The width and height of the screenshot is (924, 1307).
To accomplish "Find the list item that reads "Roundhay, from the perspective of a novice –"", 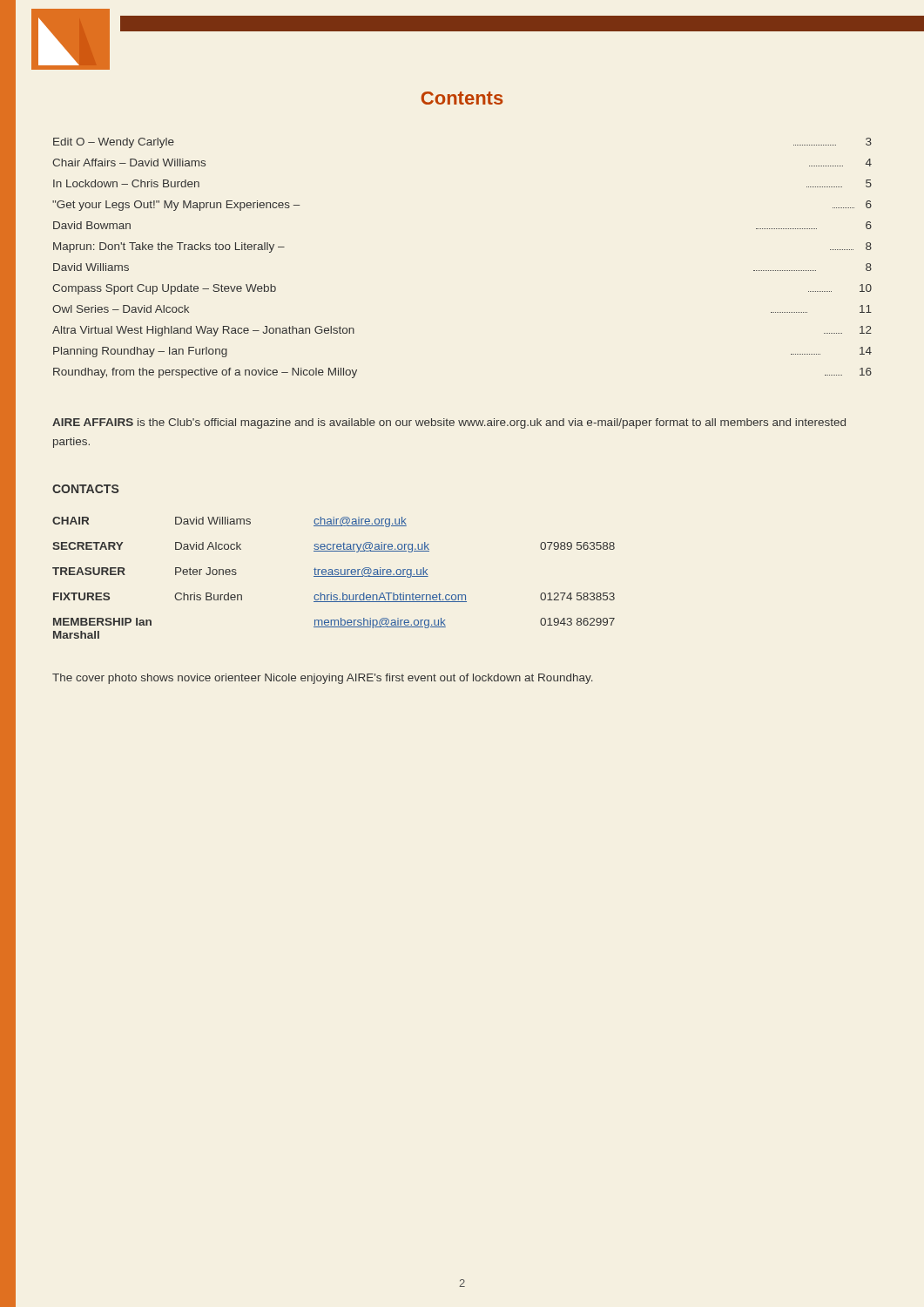I will pos(204,372).
